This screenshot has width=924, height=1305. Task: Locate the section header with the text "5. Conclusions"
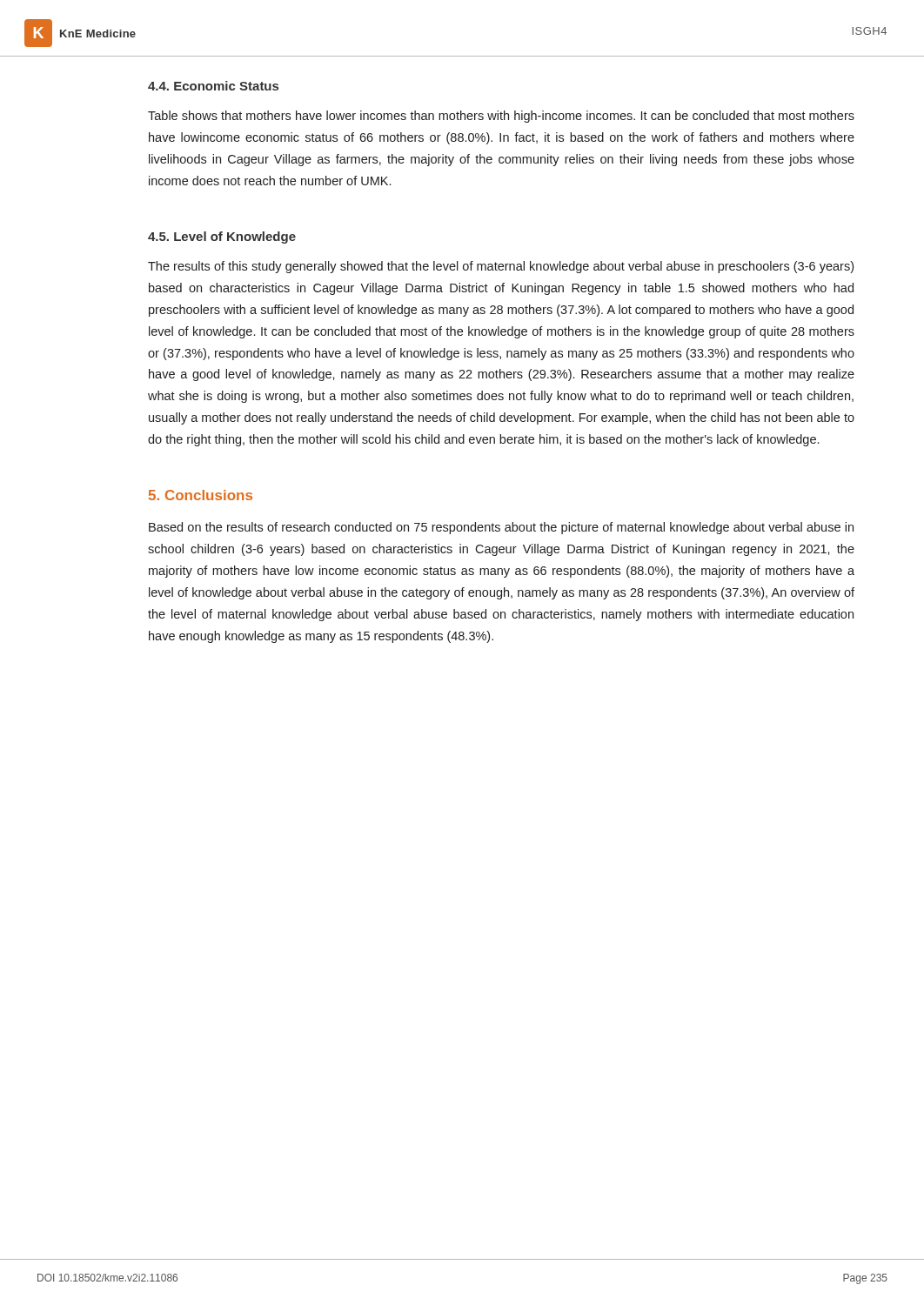[x=201, y=496]
